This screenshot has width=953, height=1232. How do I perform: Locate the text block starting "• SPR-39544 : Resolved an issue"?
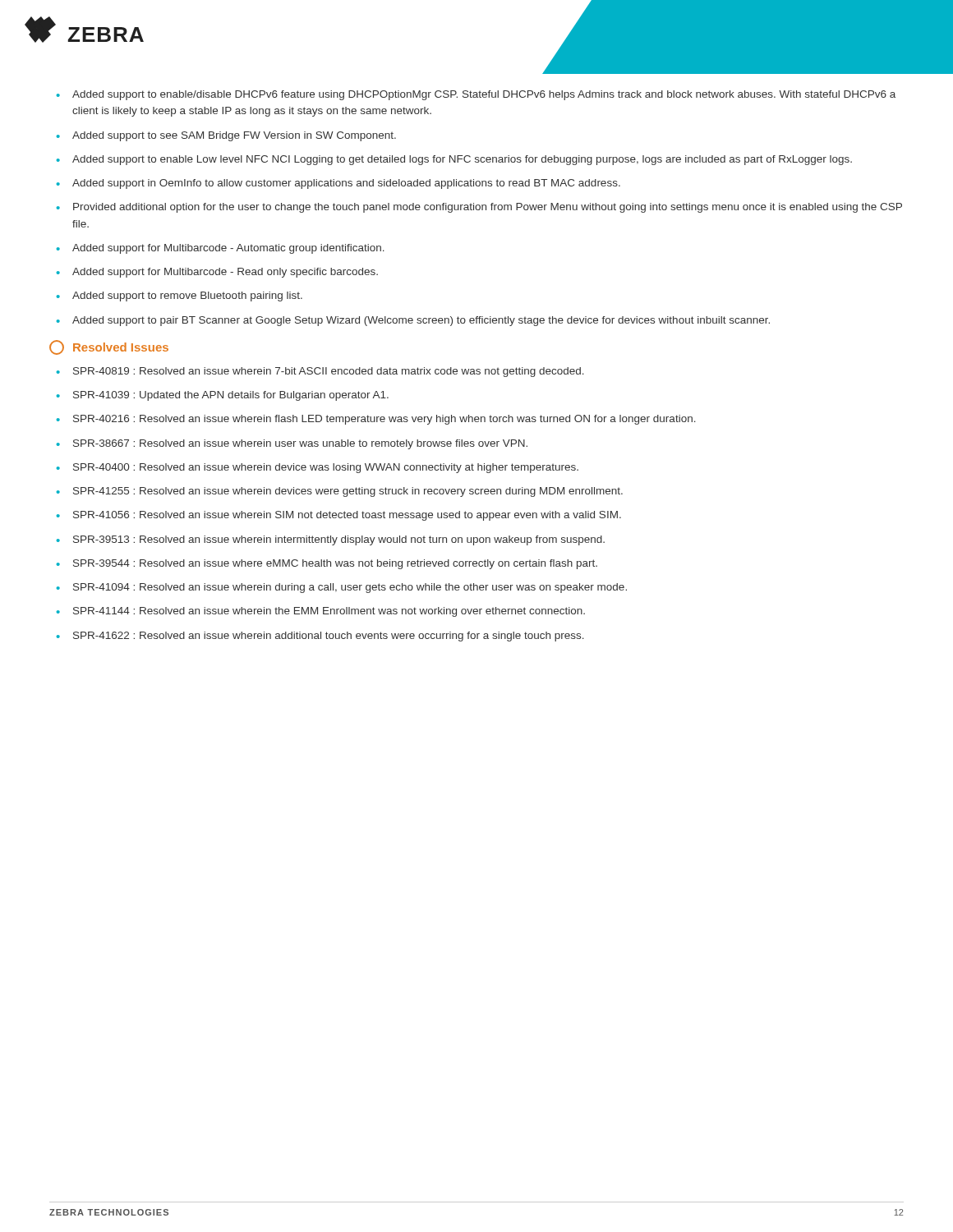(327, 563)
